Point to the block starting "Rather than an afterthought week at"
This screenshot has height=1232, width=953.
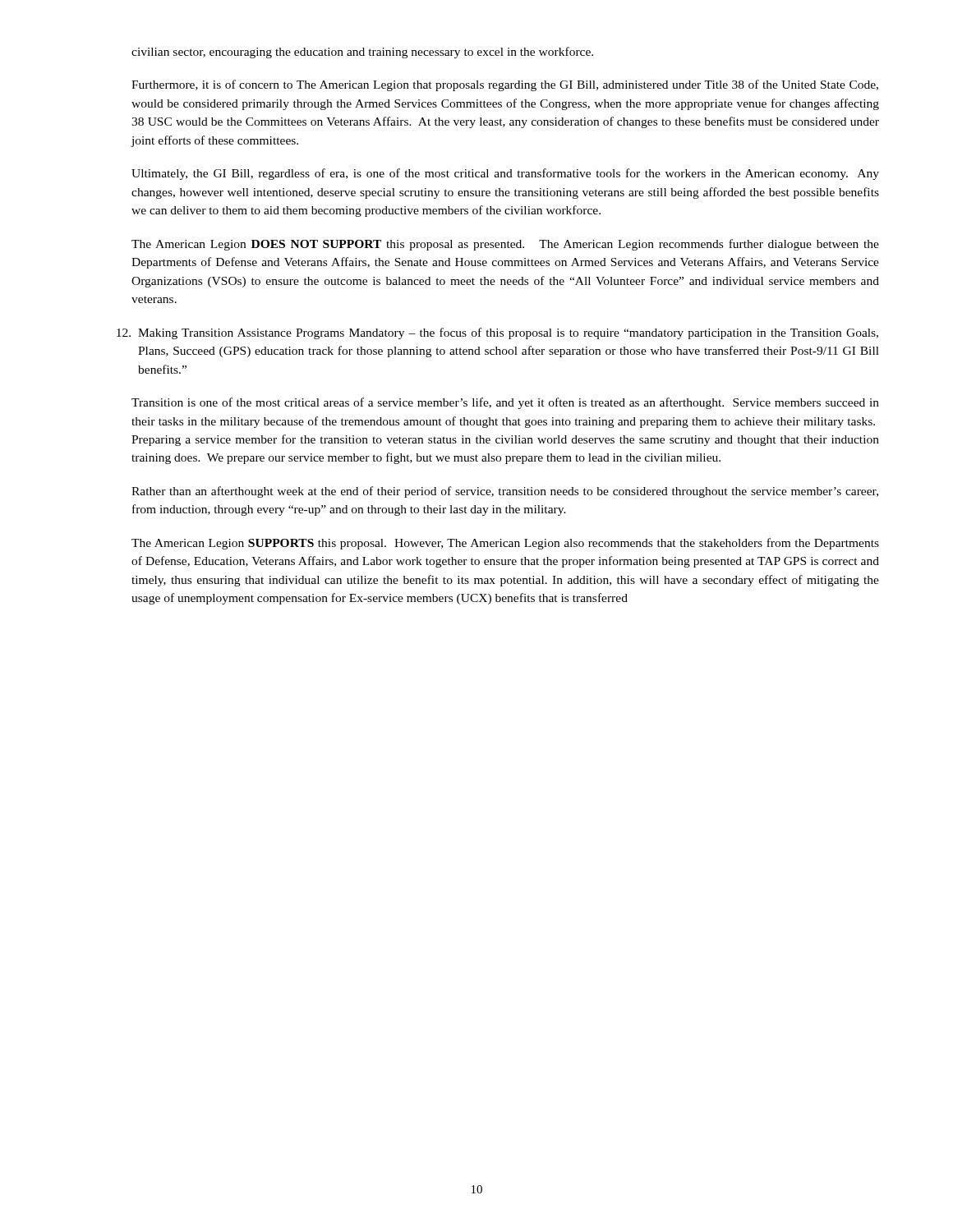(x=505, y=500)
